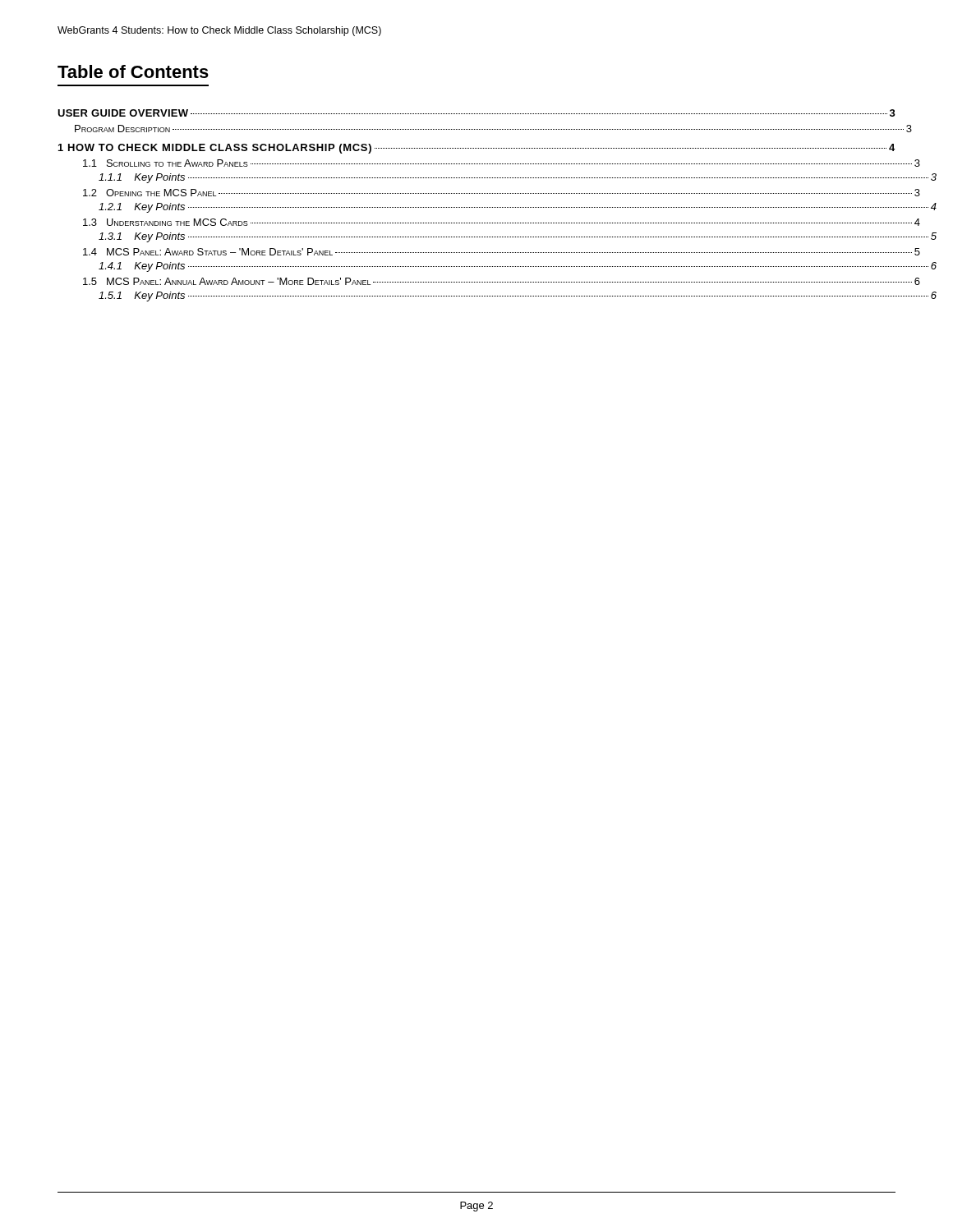The width and height of the screenshot is (953, 1232).
Task: Locate the region starting "2.1 Key Points 4"
Action: pyautogui.click(x=518, y=207)
